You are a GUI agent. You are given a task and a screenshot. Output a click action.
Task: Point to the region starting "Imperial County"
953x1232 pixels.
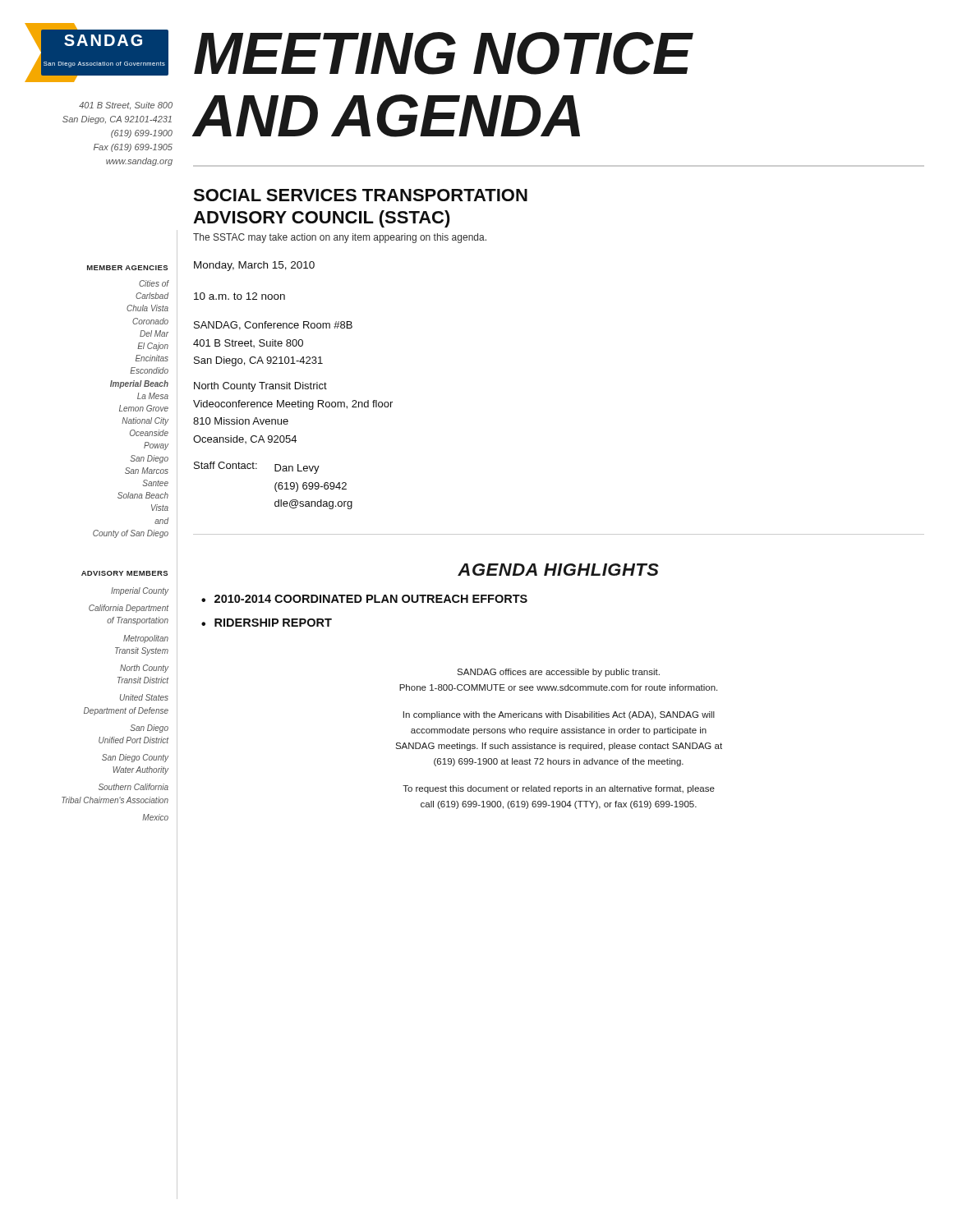[x=140, y=591]
